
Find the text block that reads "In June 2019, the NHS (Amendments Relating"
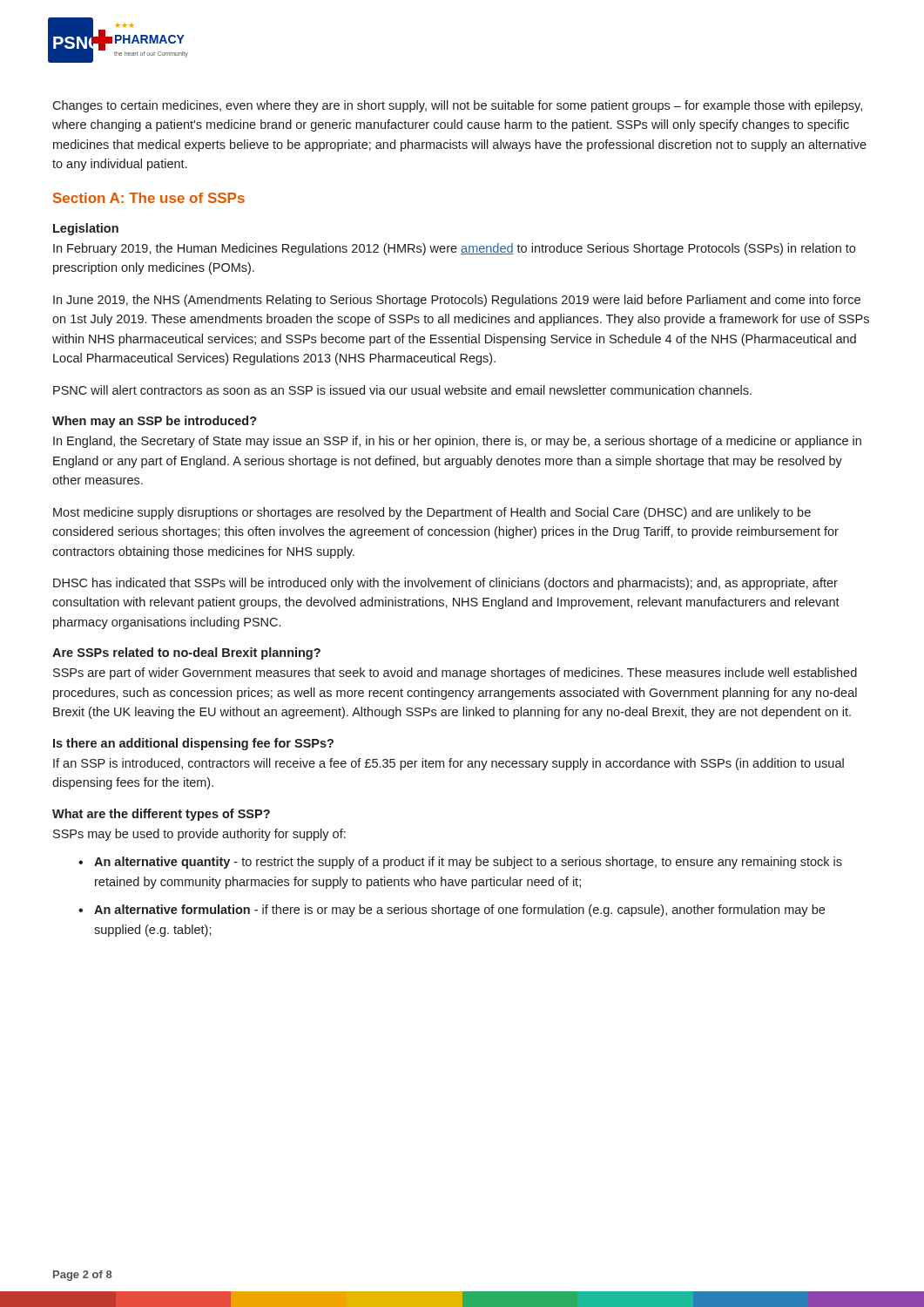[x=461, y=329]
